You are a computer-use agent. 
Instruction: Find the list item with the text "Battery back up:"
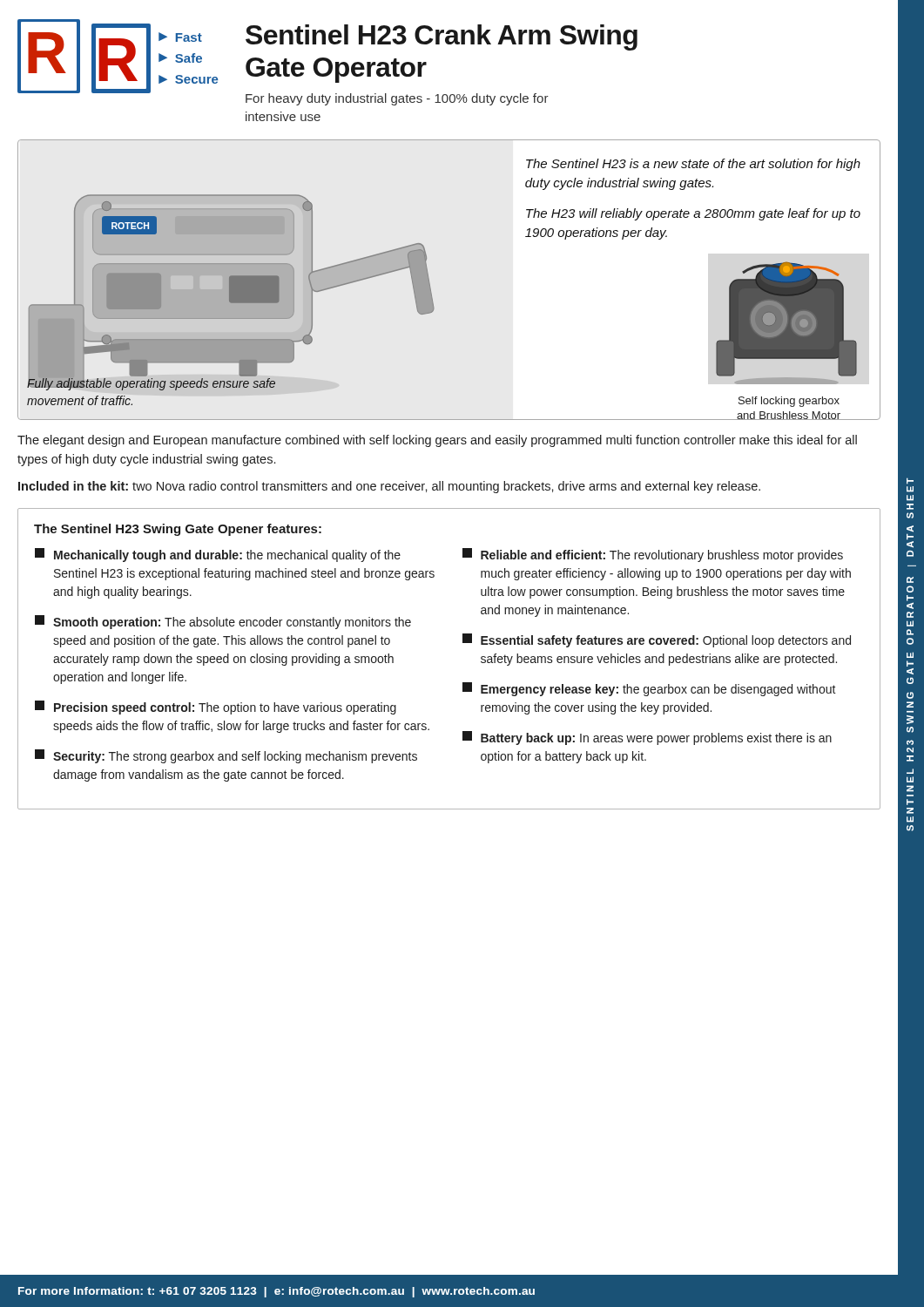(x=663, y=748)
